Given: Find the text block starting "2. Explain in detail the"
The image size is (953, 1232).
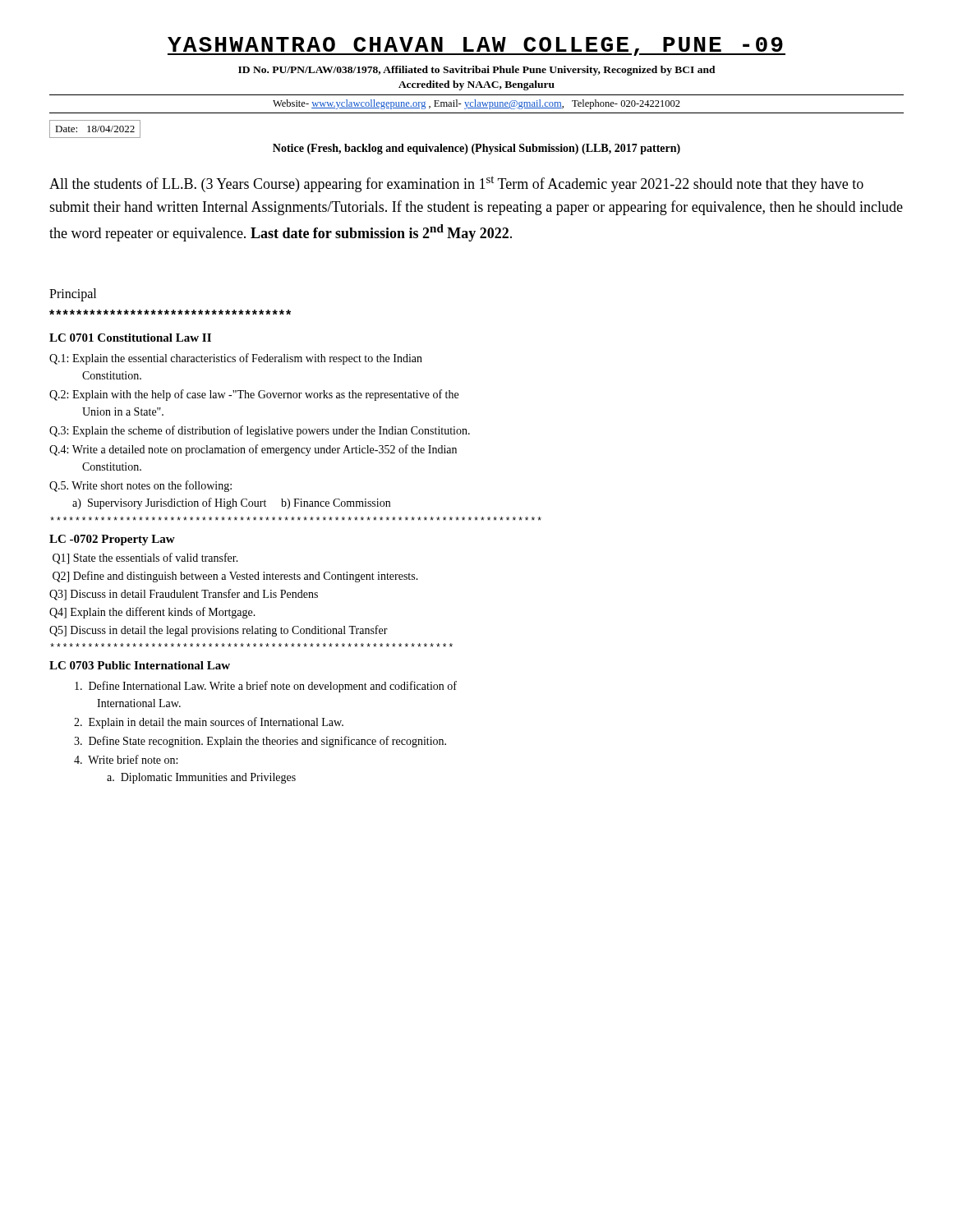Looking at the screenshot, I should coord(209,722).
